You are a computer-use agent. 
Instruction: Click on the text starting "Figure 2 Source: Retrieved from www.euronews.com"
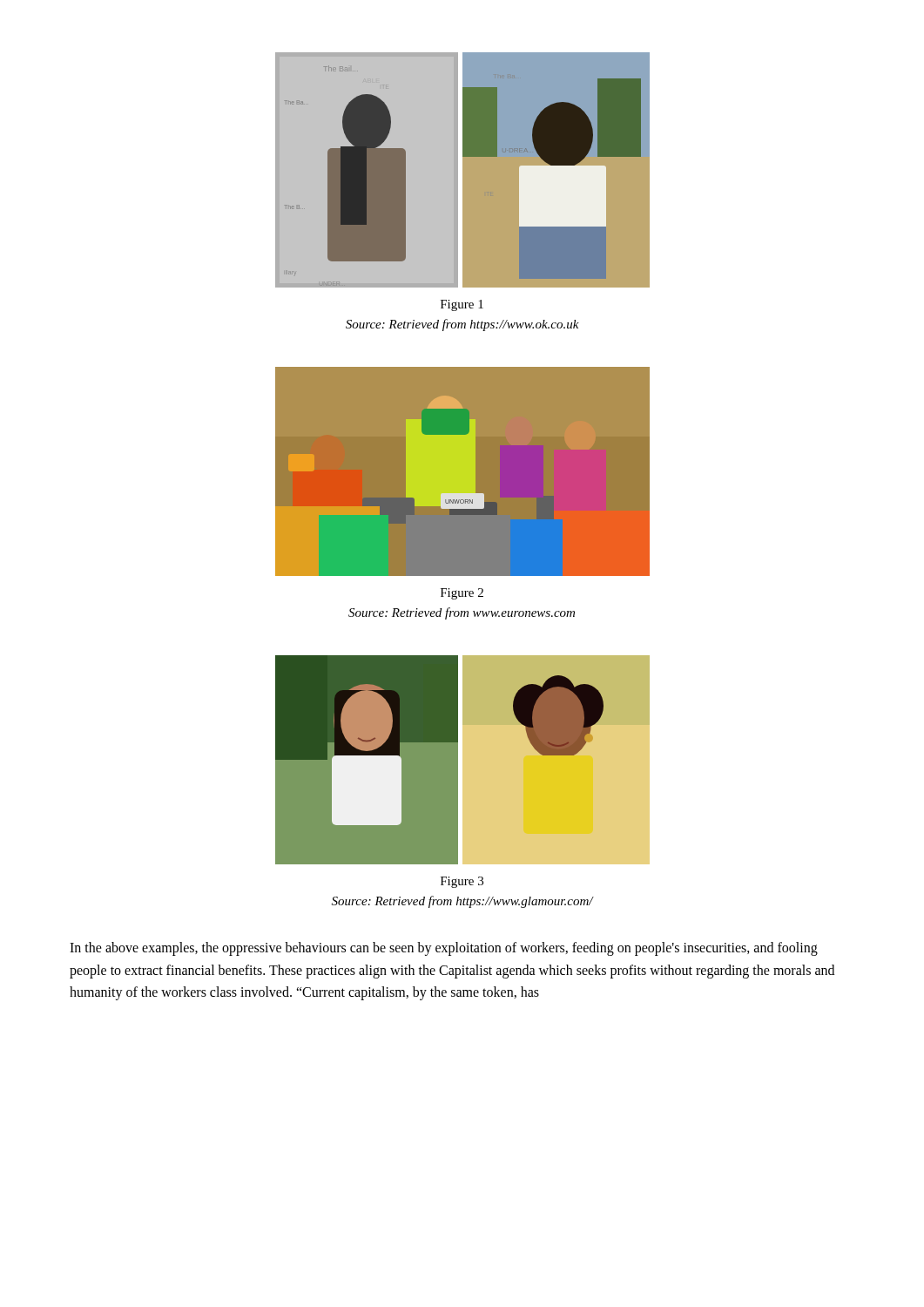(462, 602)
